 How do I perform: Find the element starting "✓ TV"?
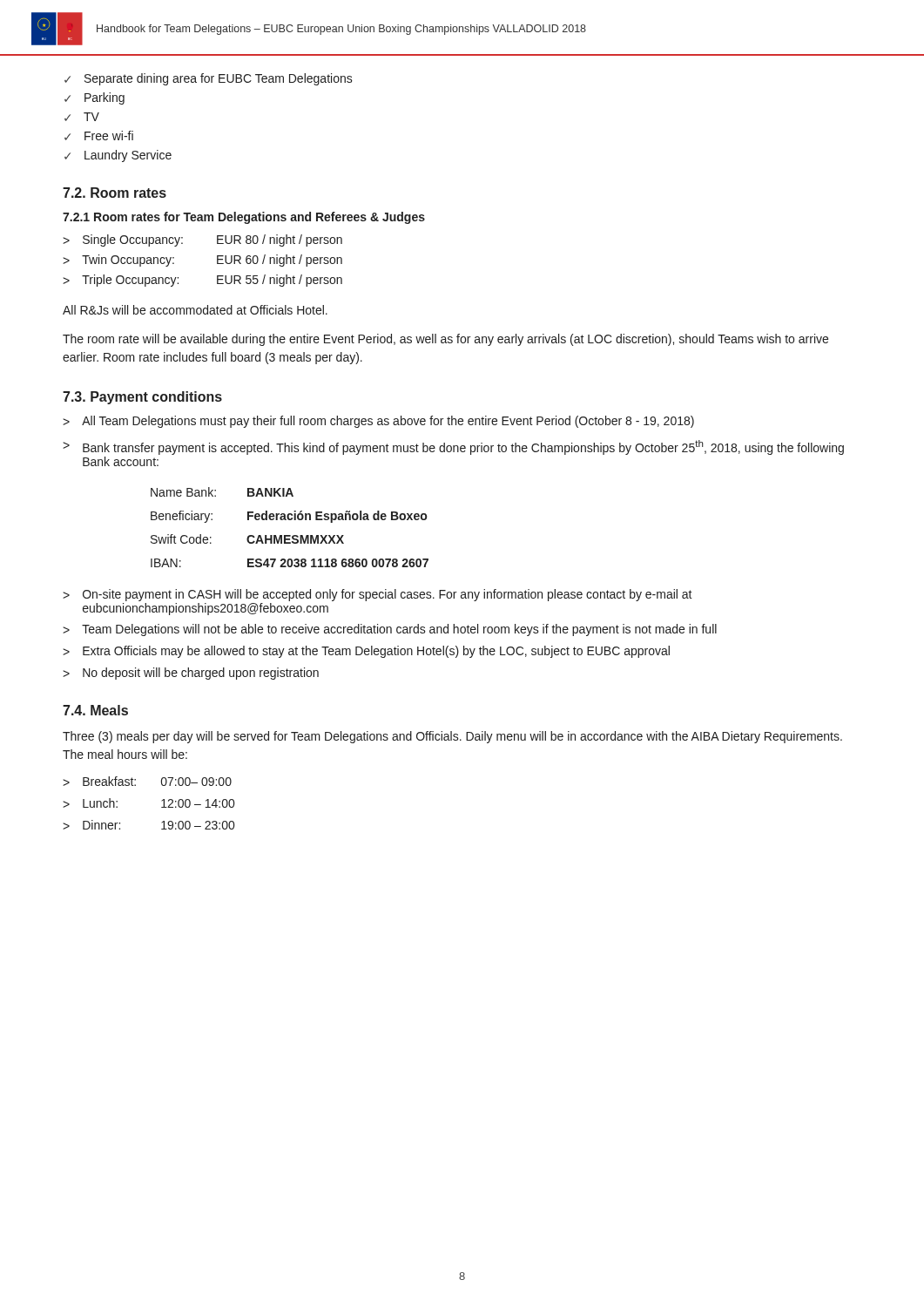click(x=81, y=117)
